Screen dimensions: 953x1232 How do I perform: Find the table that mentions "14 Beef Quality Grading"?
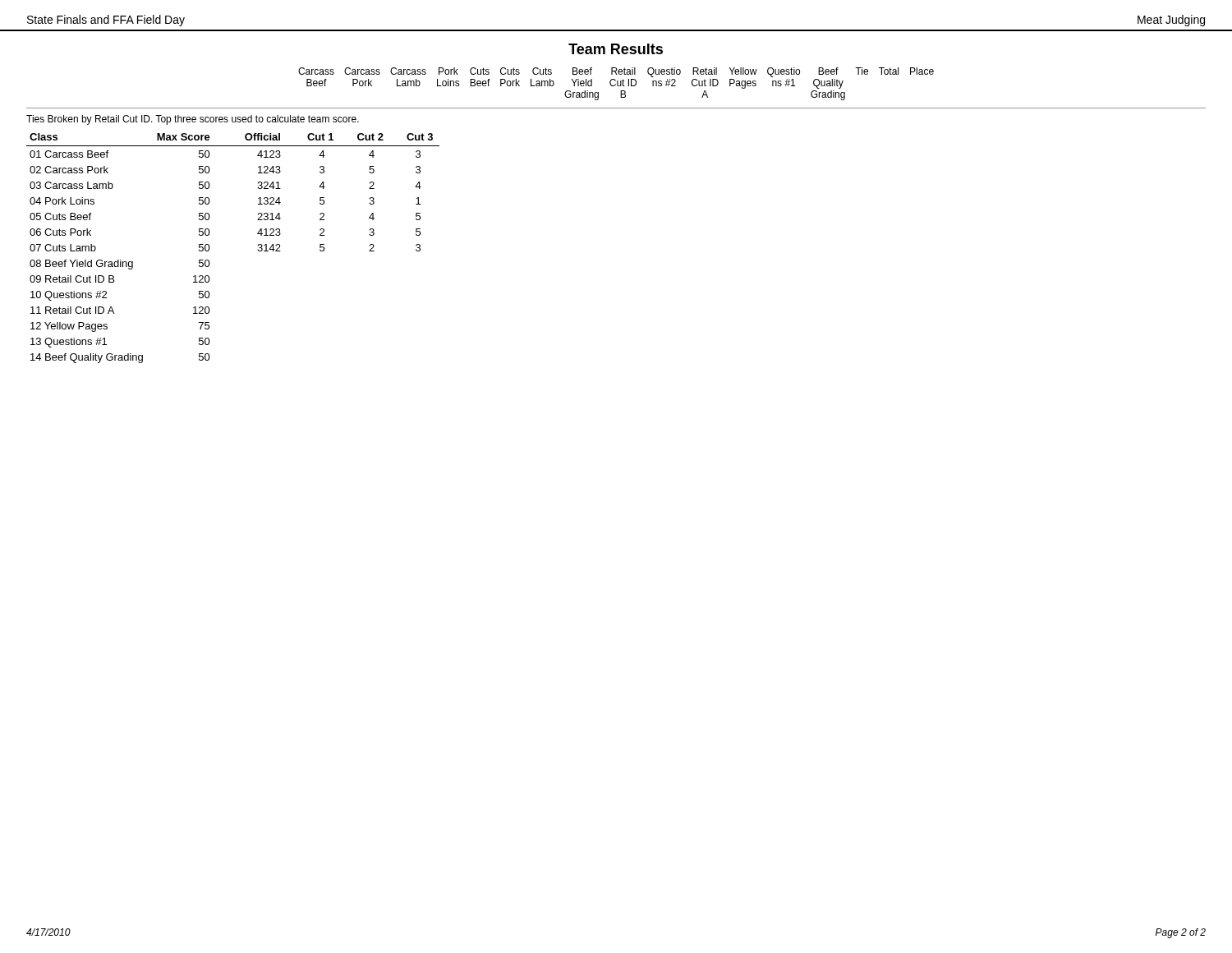616,246
